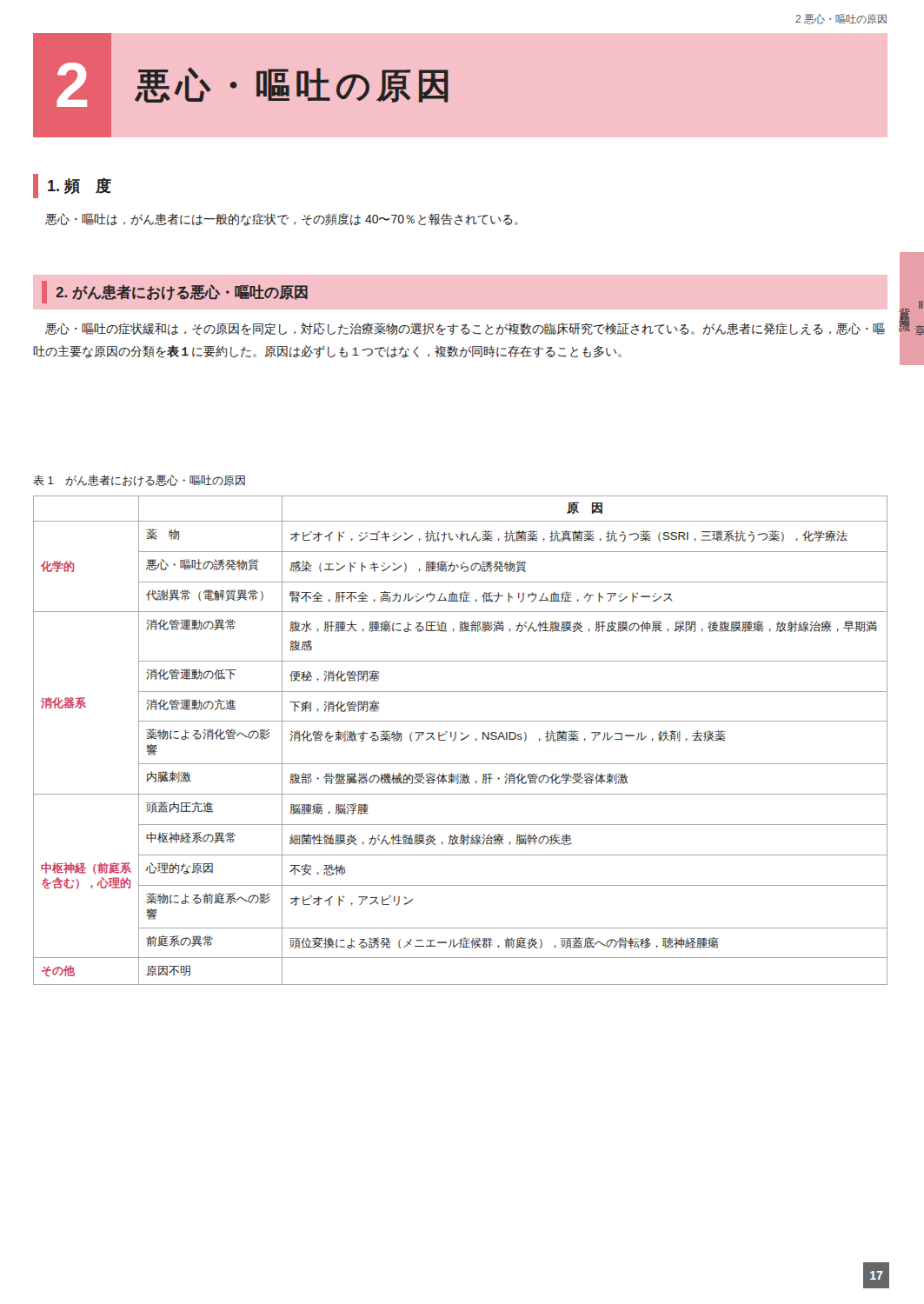Locate the table with the text "薬 物"
Screen dimensions: 1304x924
pos(460,740)
